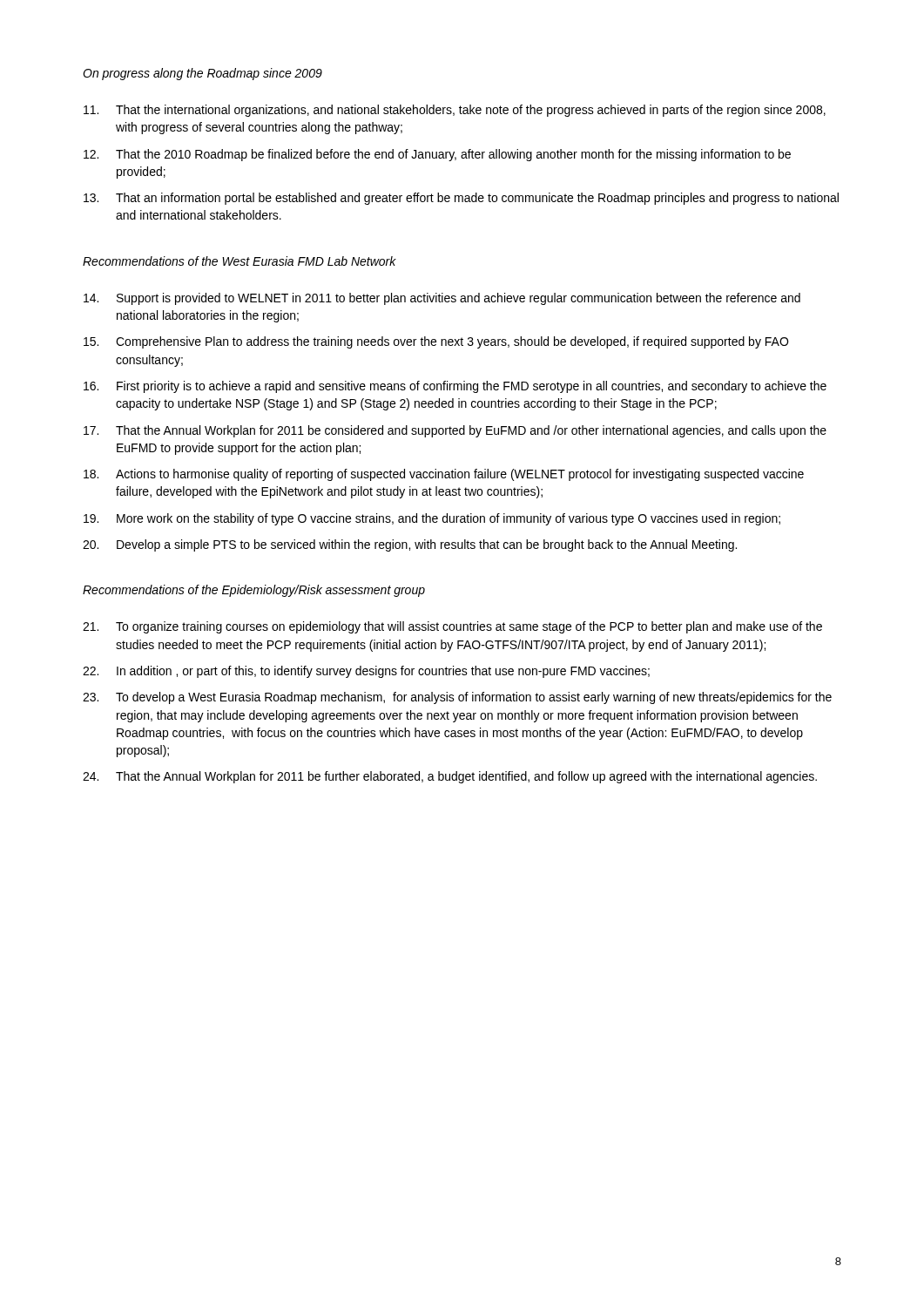Find the block on this page that starts "16. First priority is to achieve a"

462,395
